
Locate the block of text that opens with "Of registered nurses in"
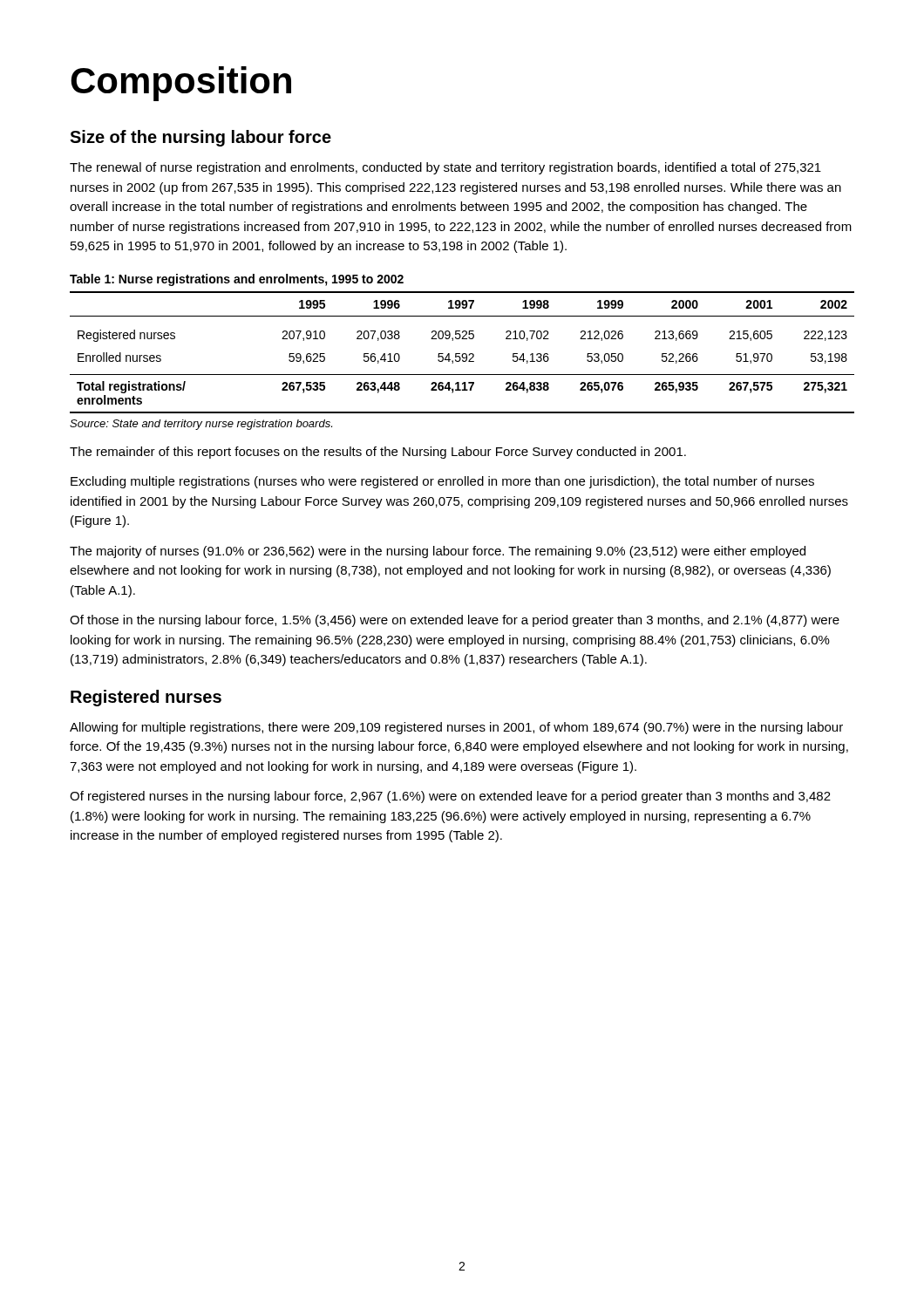click(450, 815)
